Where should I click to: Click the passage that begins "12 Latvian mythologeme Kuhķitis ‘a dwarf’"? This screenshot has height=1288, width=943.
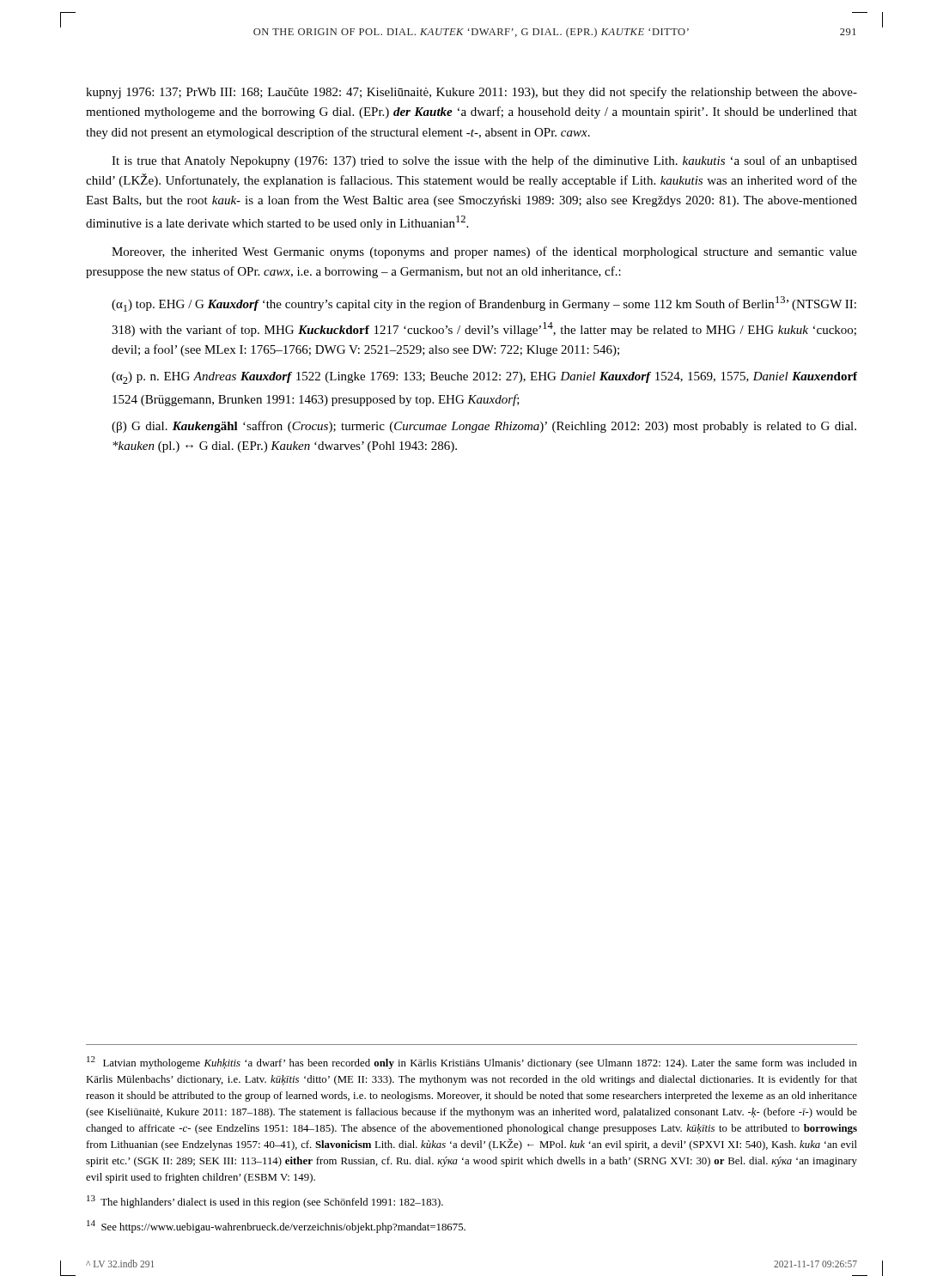point(472,1118)
